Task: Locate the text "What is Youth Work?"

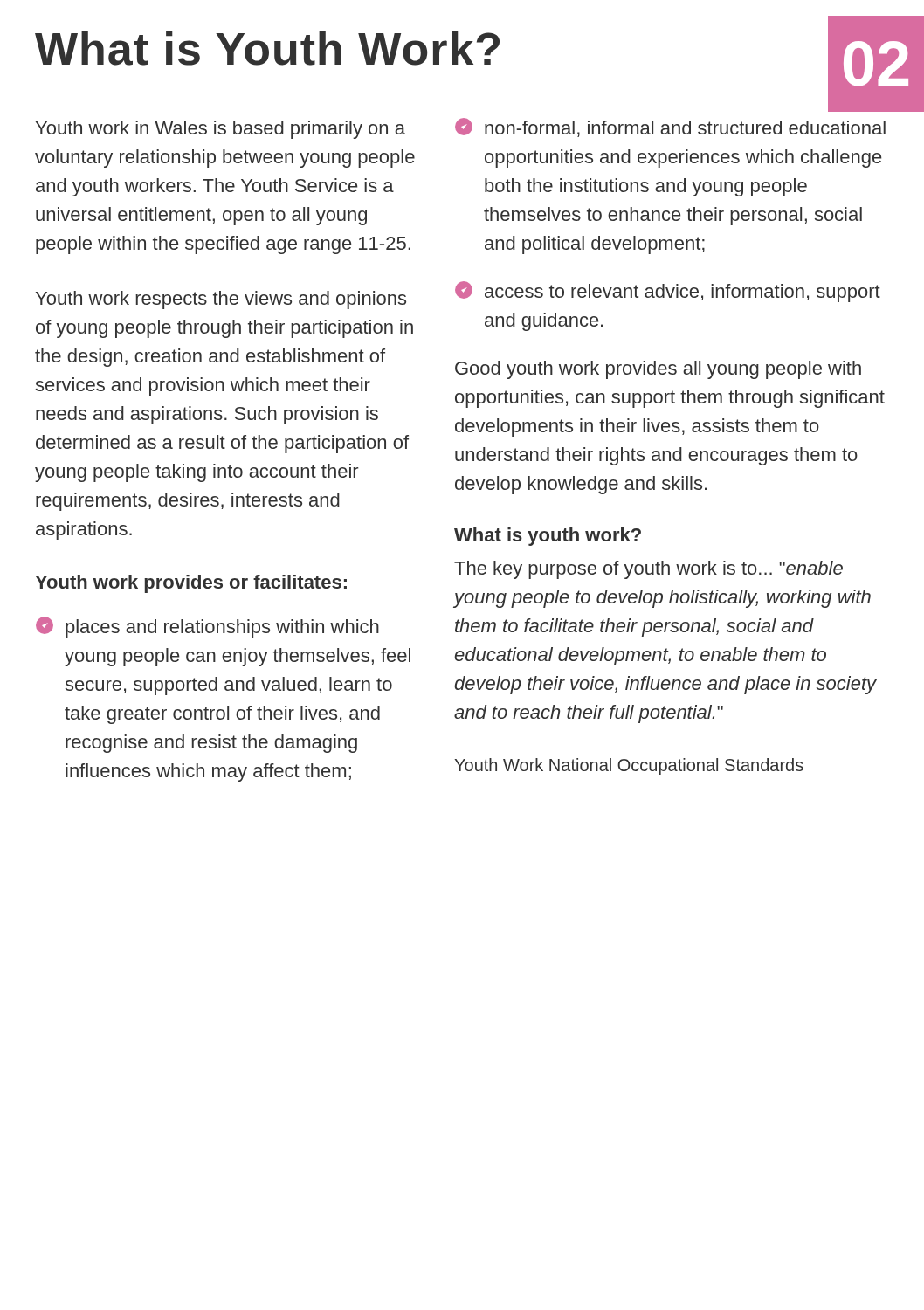Action: [x=269, y=49]
